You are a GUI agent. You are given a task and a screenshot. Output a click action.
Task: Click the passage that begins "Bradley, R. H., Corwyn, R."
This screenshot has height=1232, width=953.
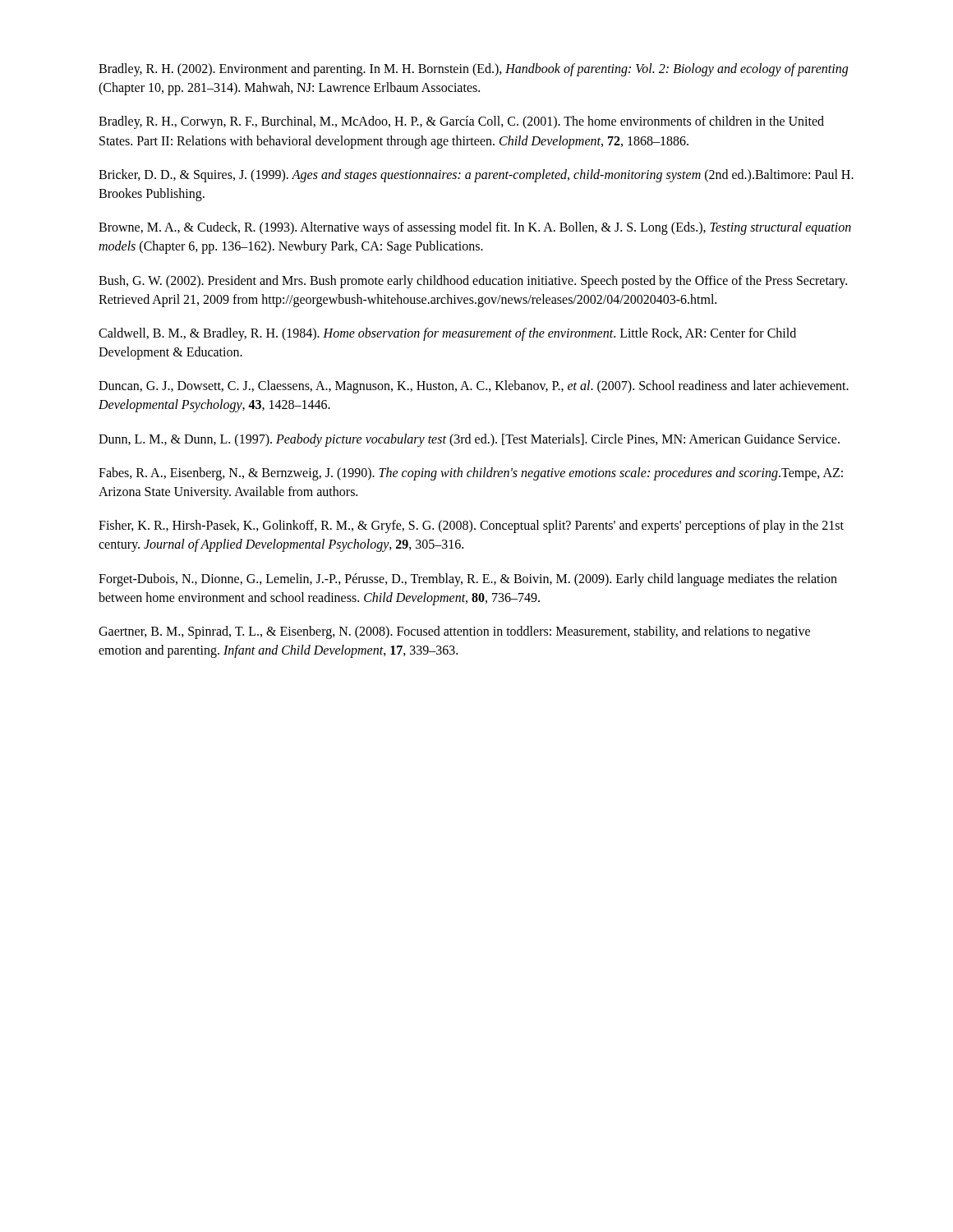(x=461, y=131)
